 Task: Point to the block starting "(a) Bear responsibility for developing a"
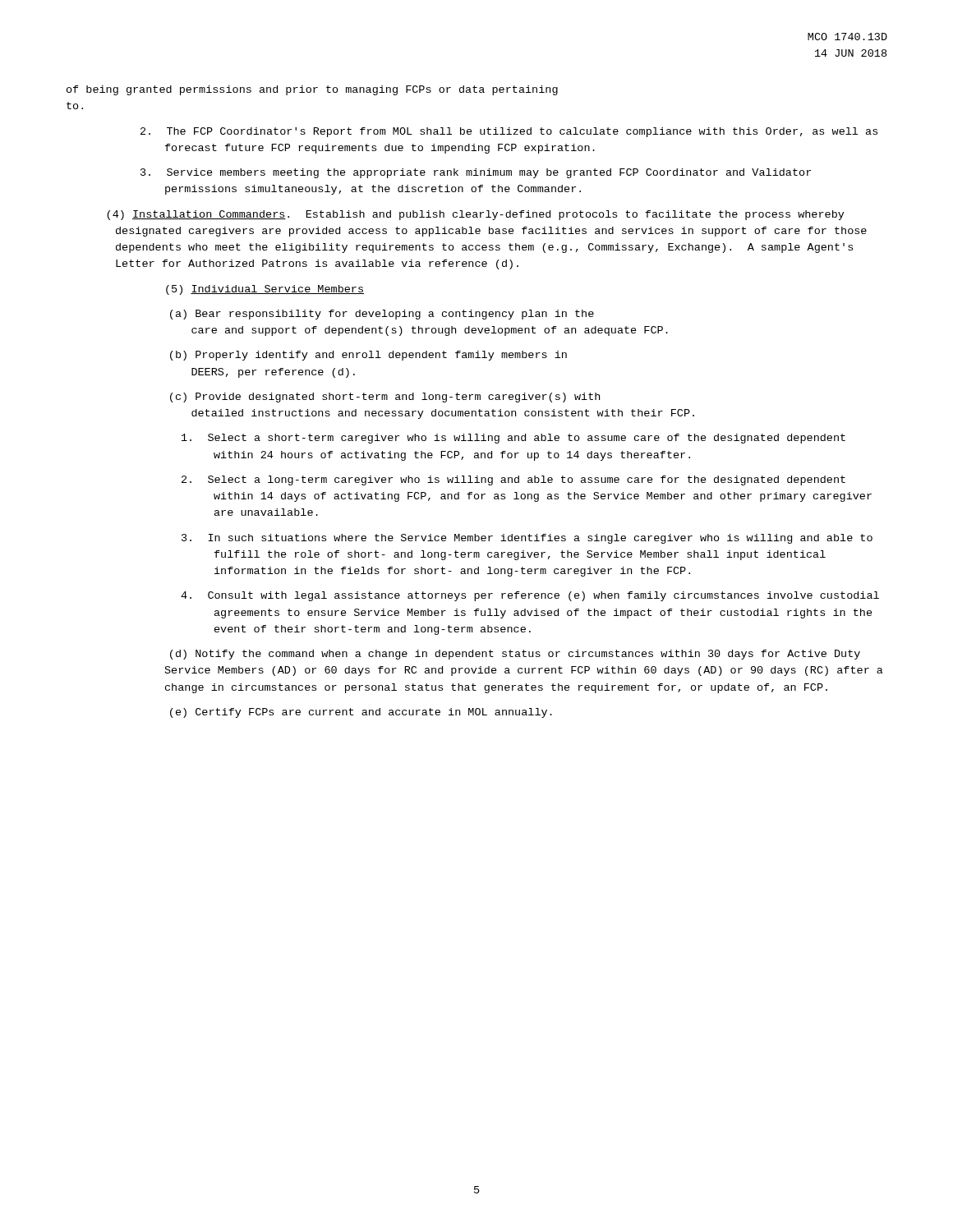coord(393,322)
